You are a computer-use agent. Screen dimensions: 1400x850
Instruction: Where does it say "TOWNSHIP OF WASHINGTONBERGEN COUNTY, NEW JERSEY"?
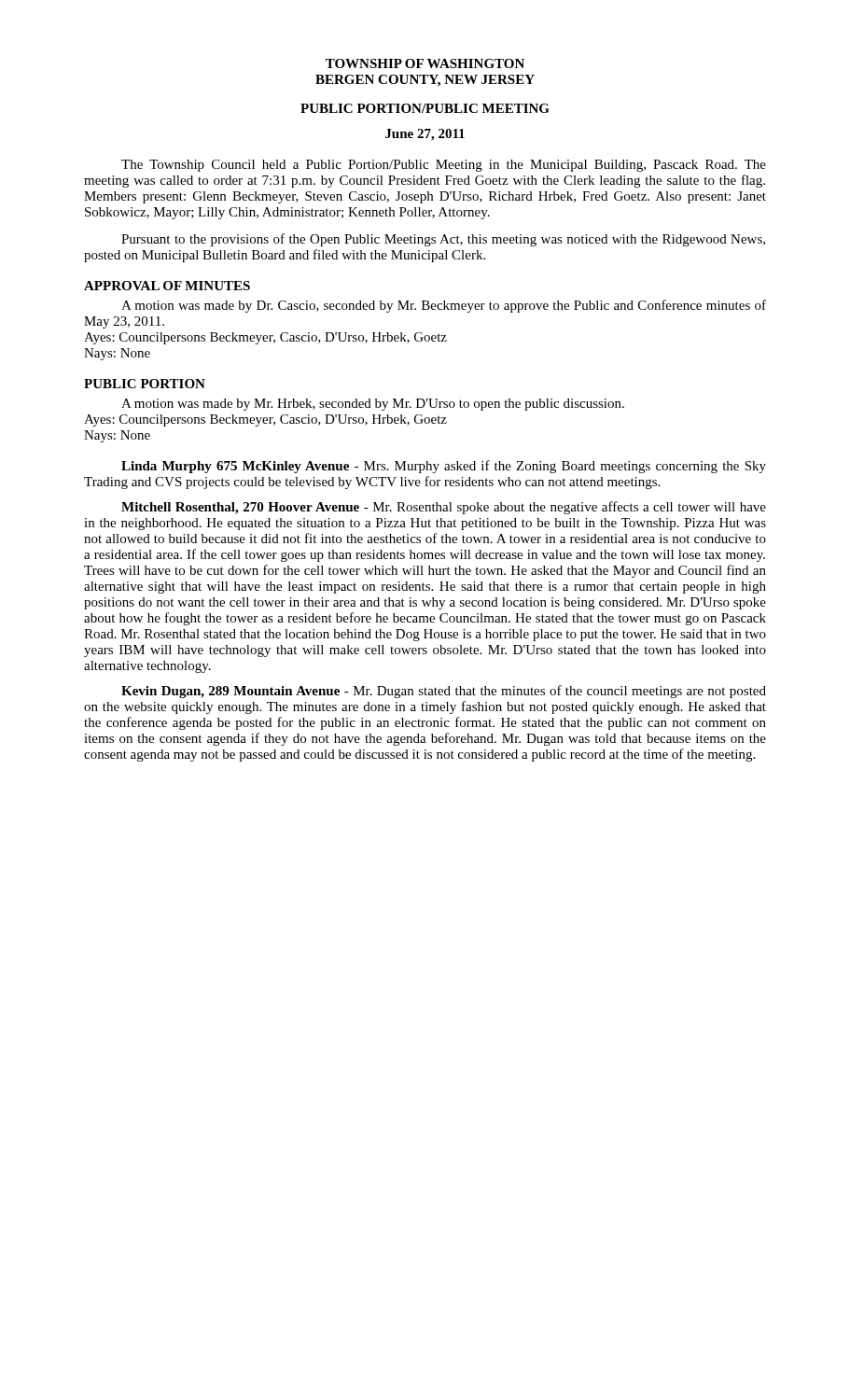(425, 71)
